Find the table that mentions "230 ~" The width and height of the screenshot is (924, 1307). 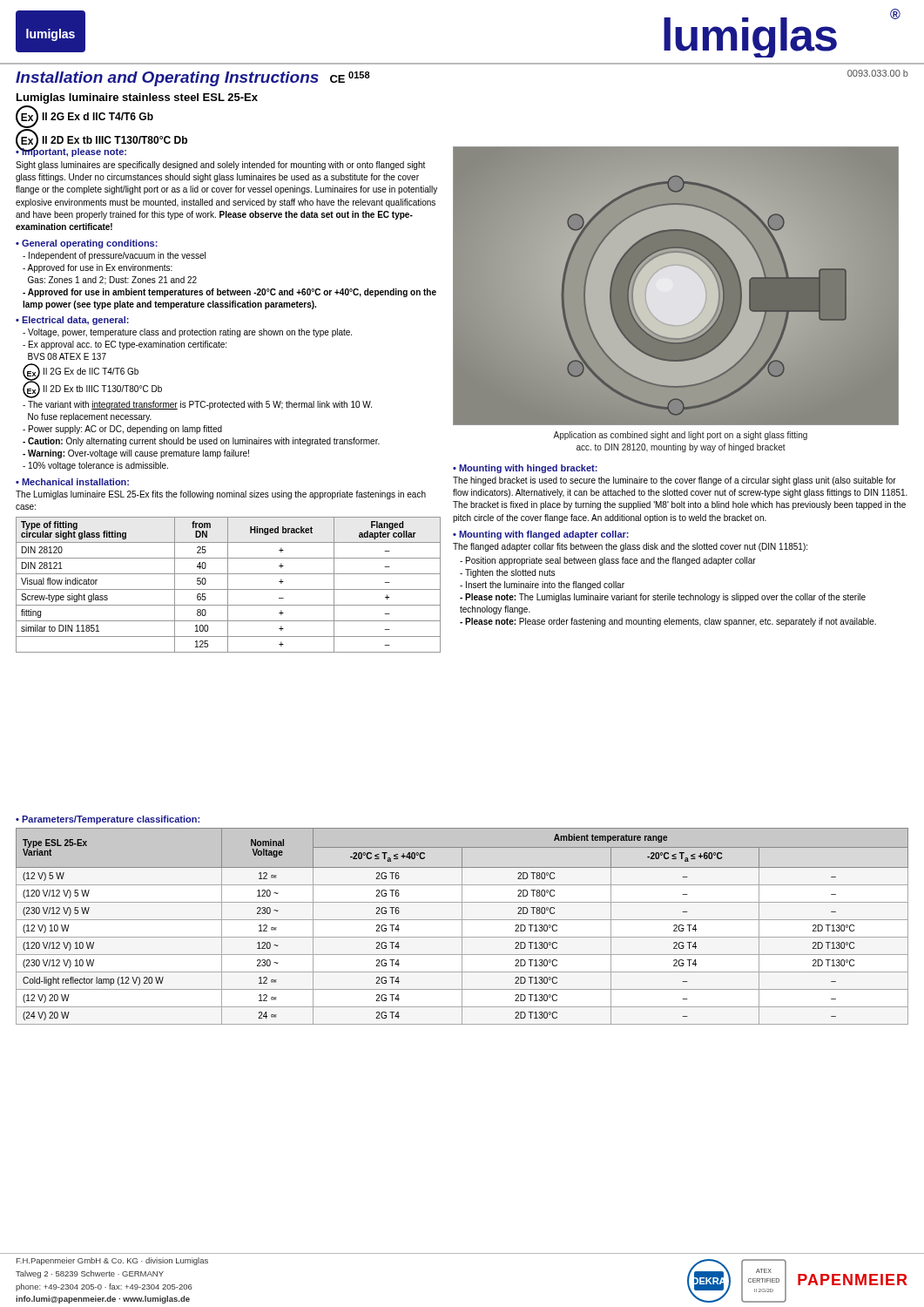(462, 926)
